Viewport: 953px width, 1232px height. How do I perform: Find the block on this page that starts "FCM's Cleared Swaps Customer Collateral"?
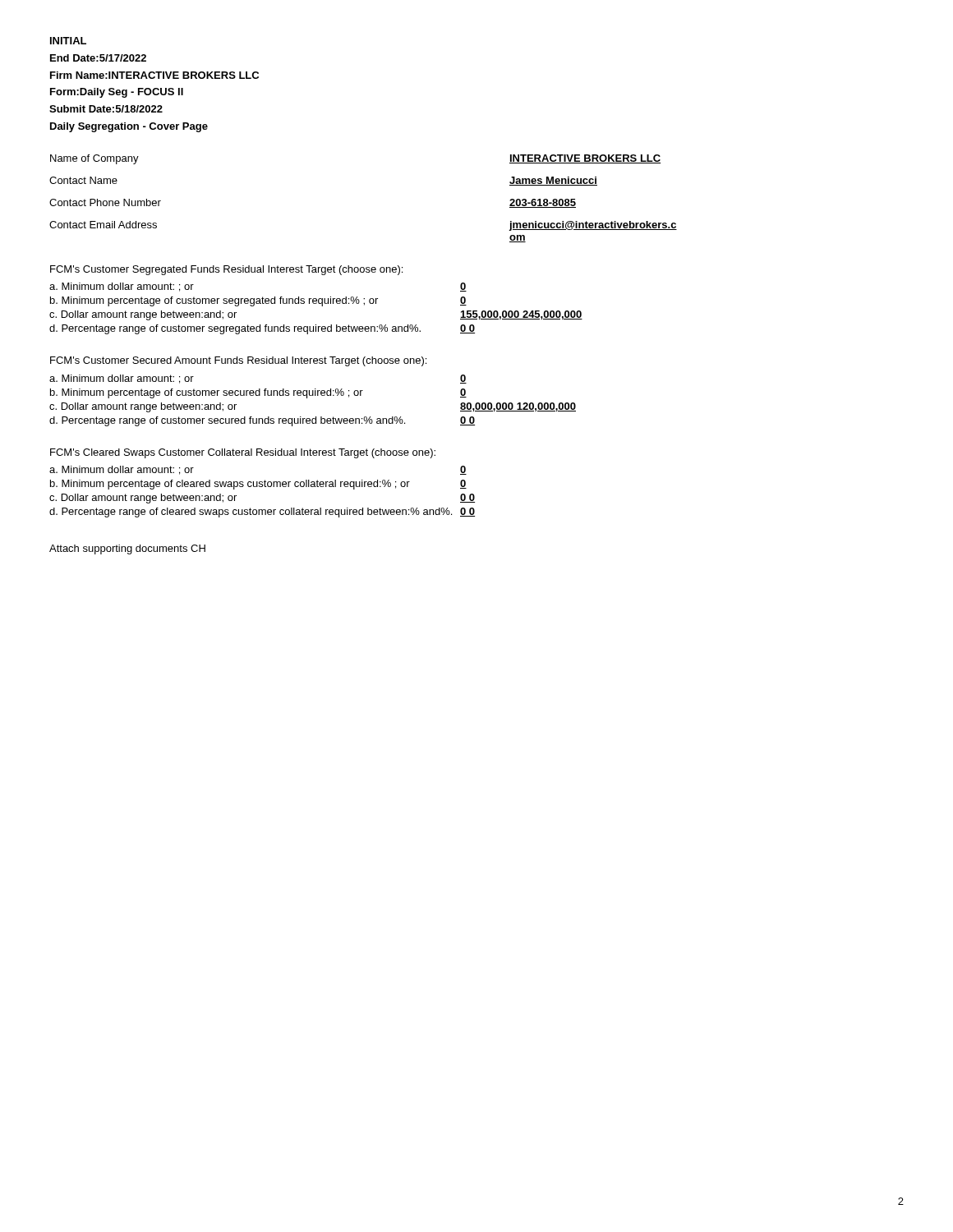[x=476, y=481]
